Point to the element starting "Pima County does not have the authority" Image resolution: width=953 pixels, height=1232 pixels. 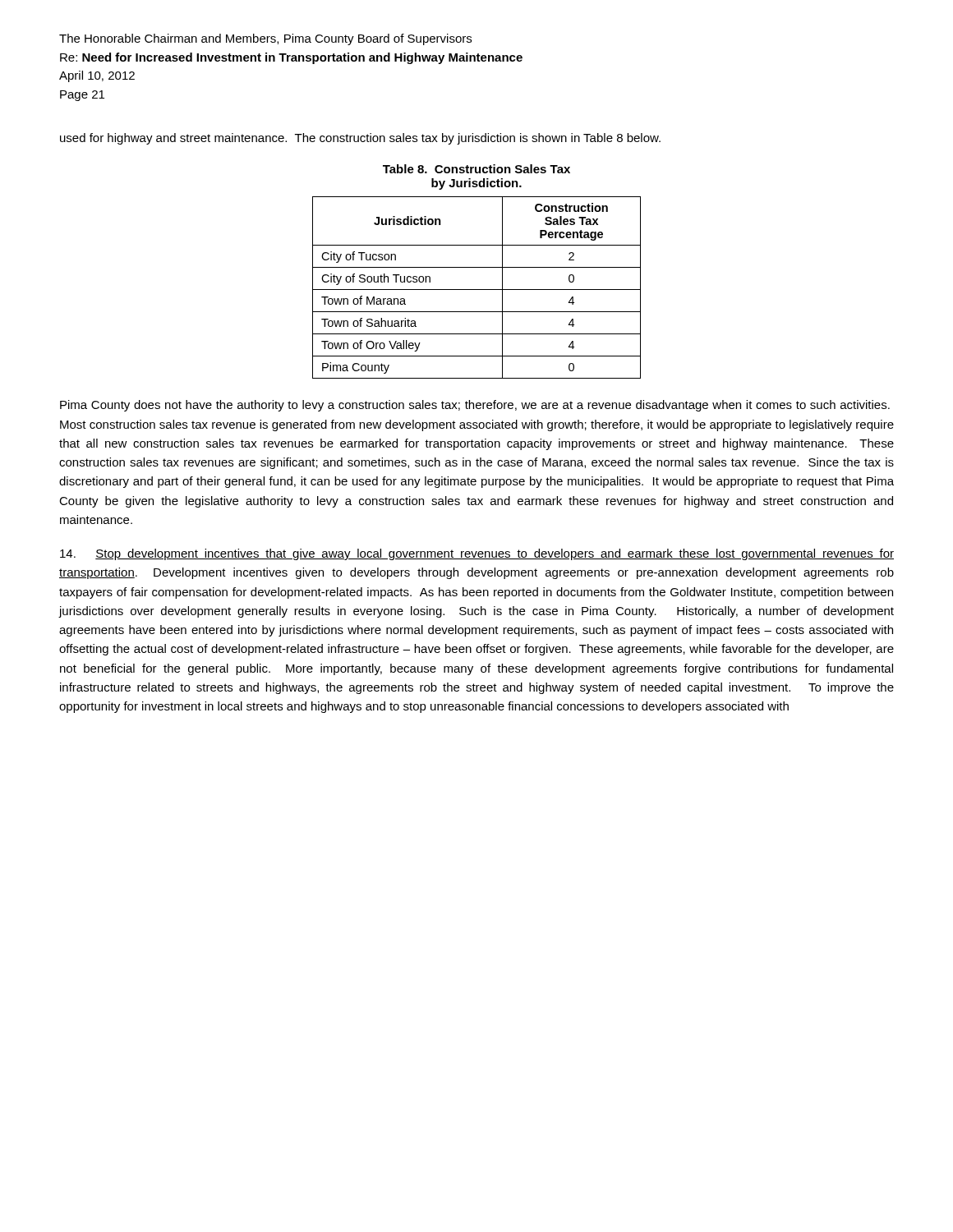point(476,462)
